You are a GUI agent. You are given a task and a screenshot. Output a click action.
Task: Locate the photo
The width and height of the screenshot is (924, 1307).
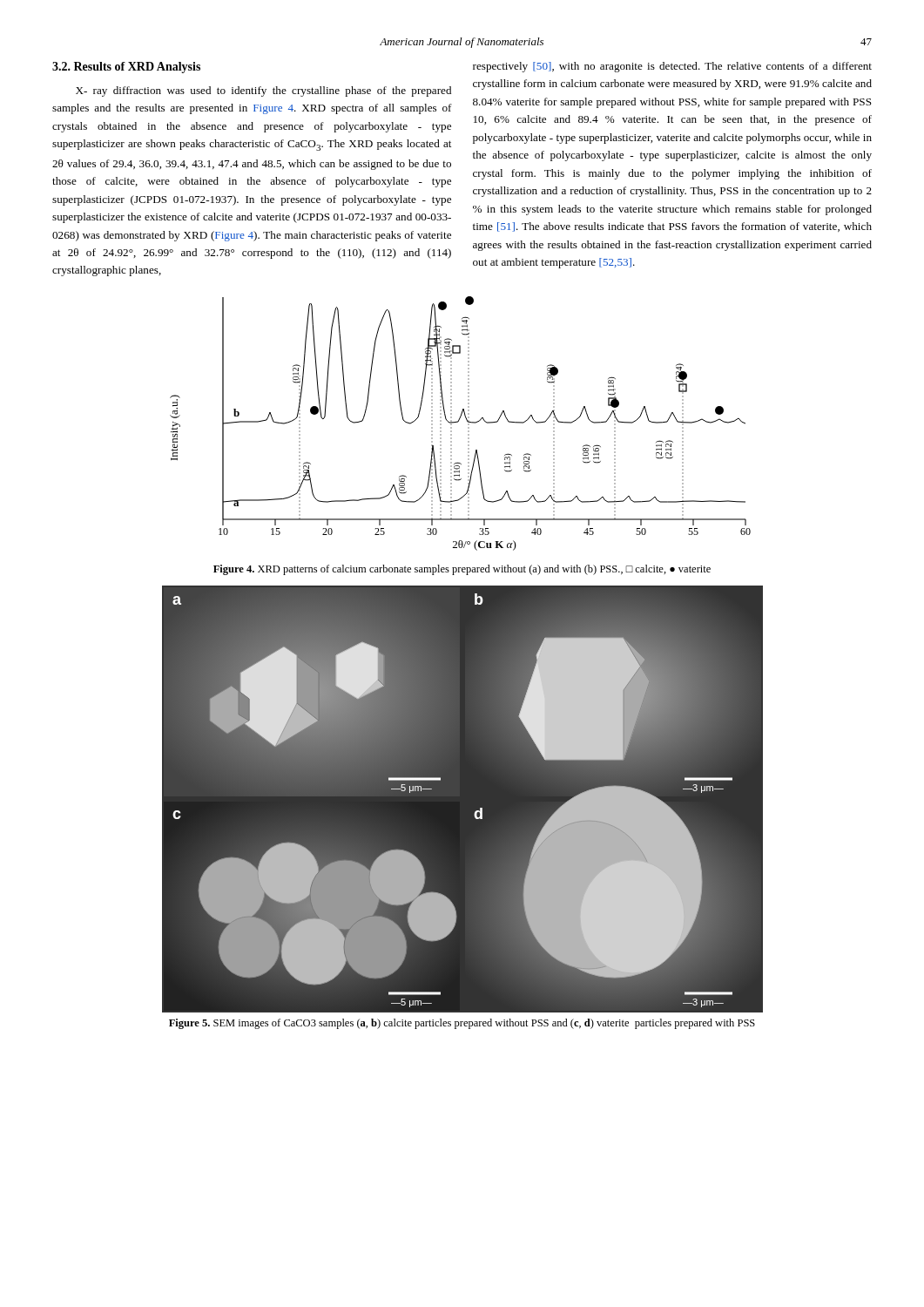462,799
